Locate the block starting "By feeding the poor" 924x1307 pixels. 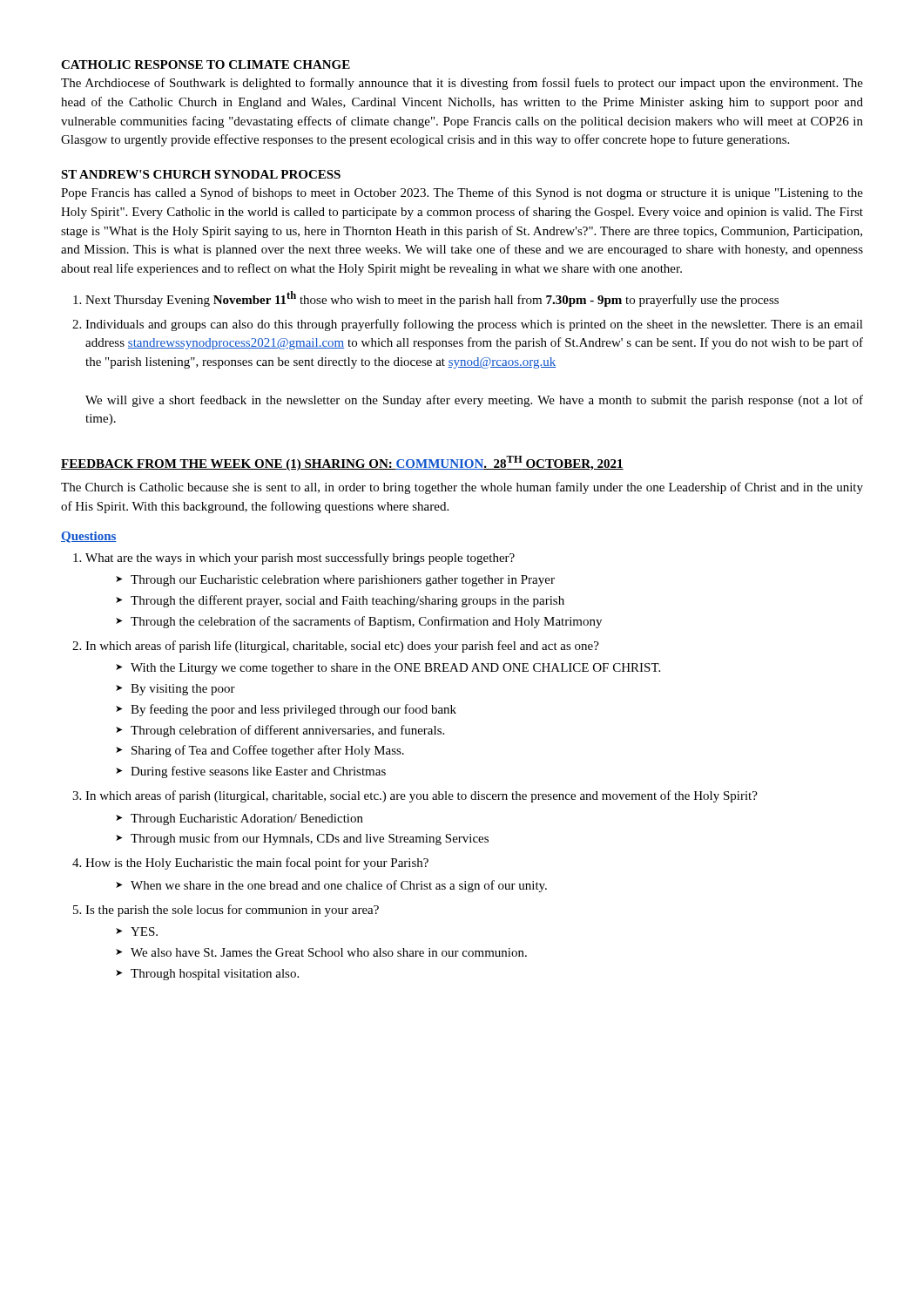[x=294, y=709]
